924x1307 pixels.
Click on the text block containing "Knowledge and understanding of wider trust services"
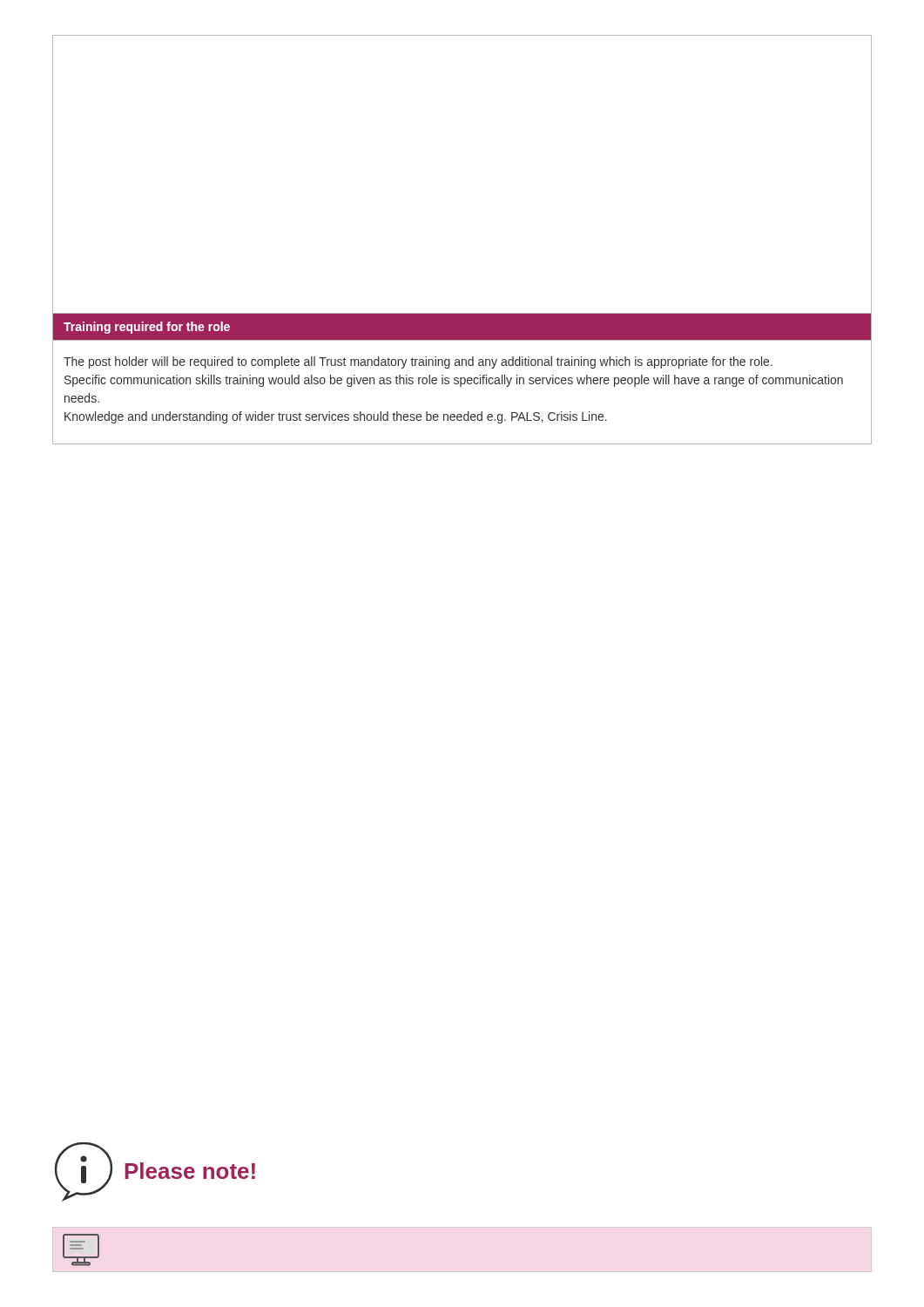[x=462, y=417]
